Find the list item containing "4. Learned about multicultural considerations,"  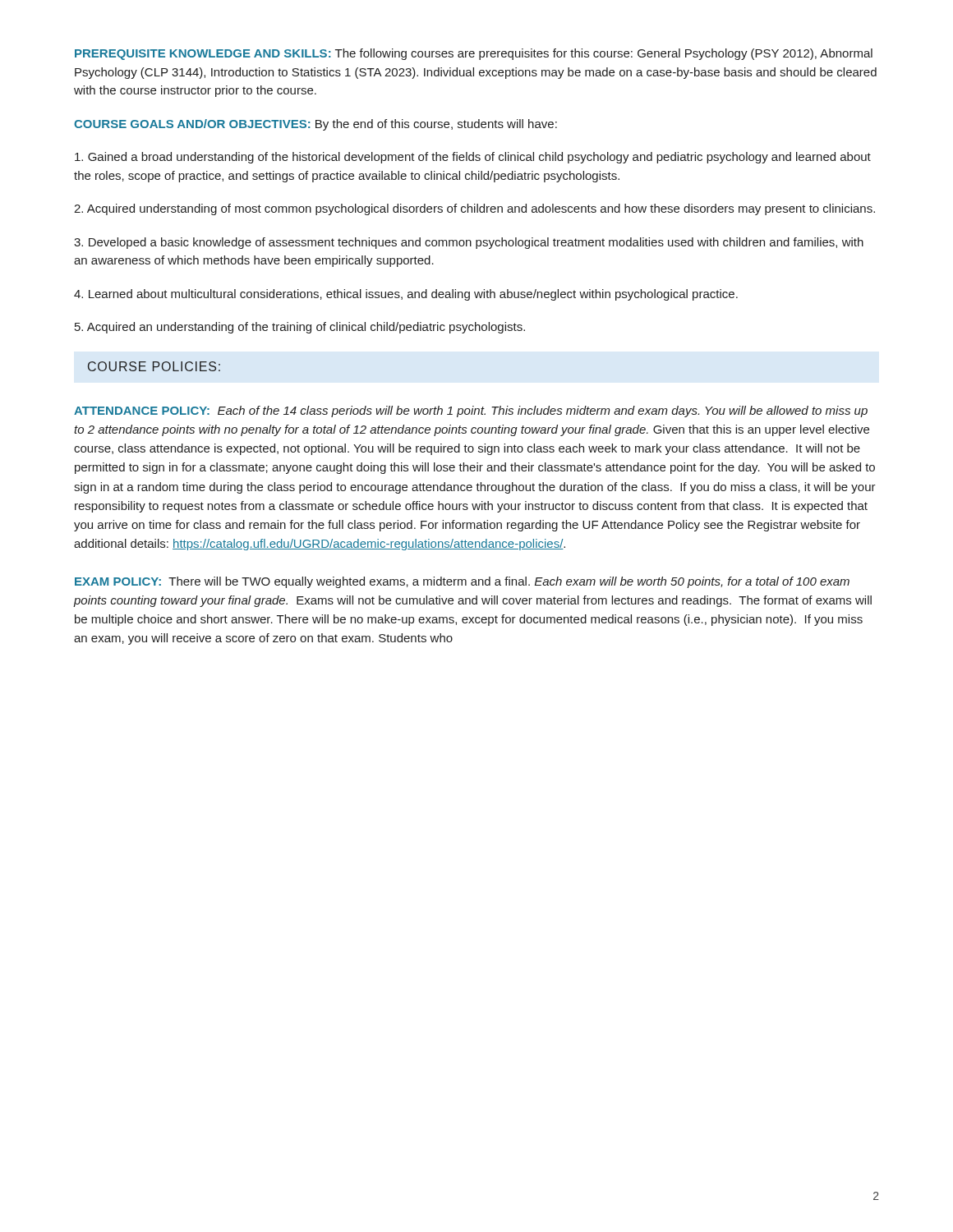406,293
